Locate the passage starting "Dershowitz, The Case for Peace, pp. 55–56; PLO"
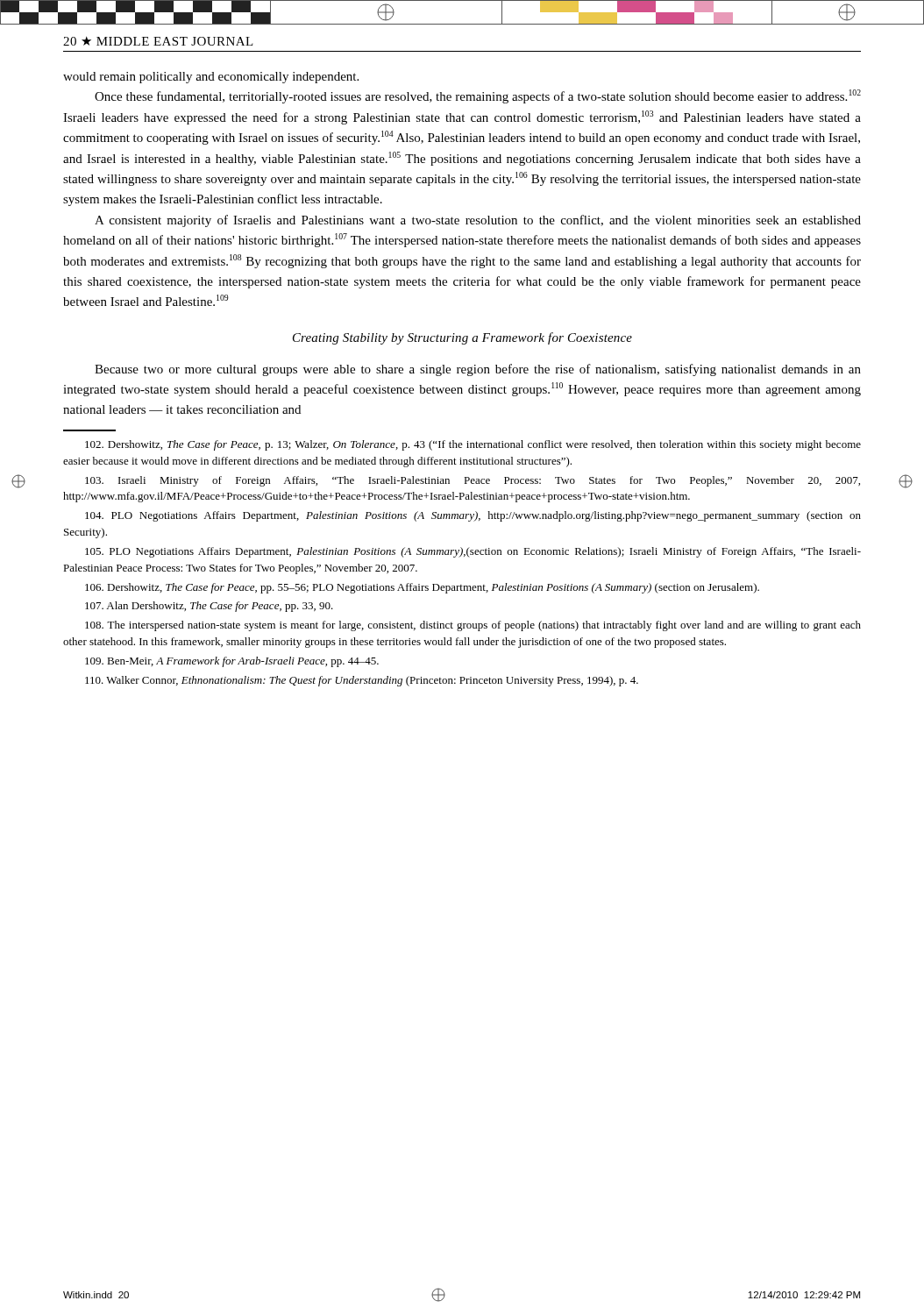924x1315 pixels. [x=422, y=587]
